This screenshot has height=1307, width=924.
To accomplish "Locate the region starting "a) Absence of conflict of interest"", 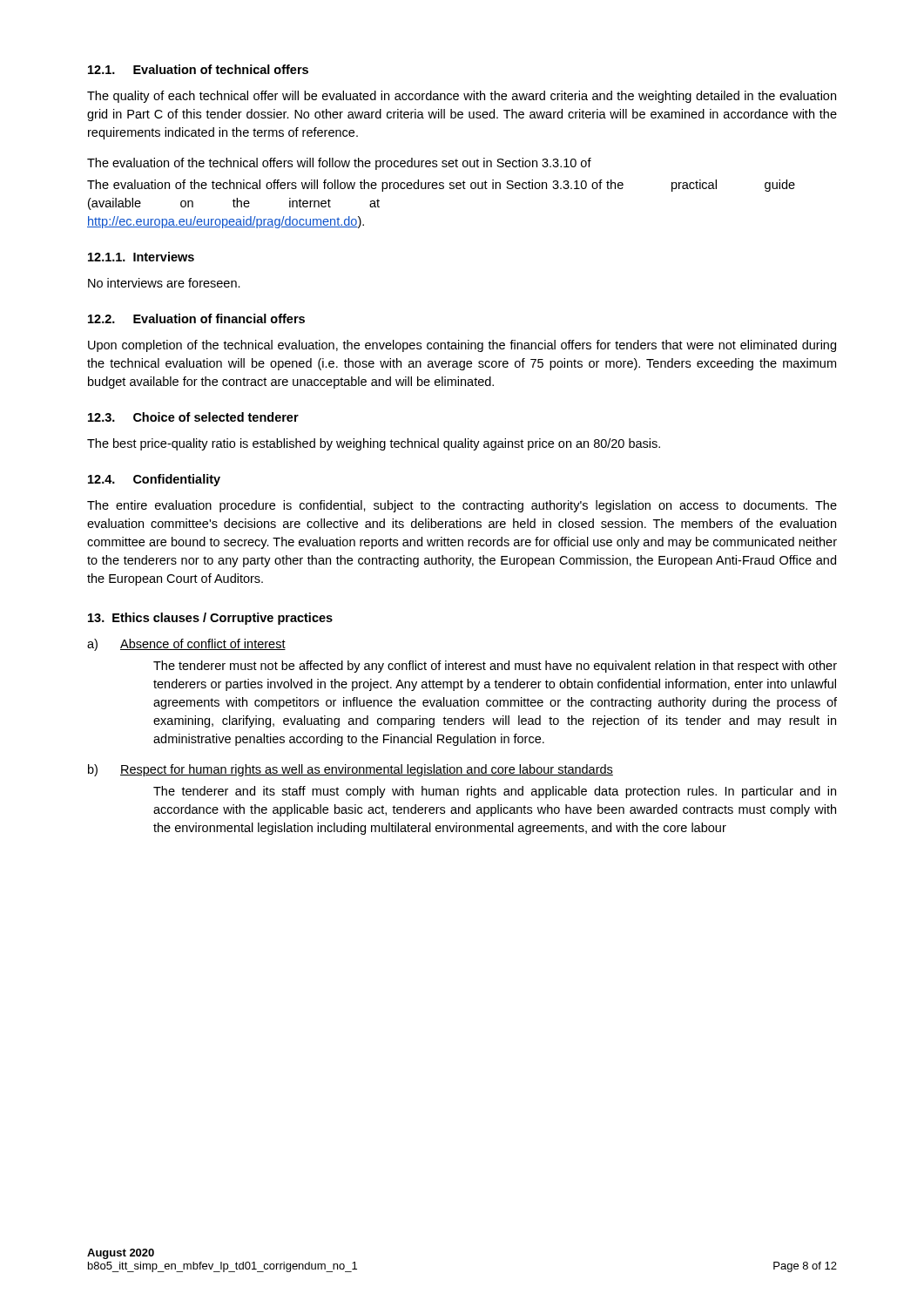I will pos(186,645).
